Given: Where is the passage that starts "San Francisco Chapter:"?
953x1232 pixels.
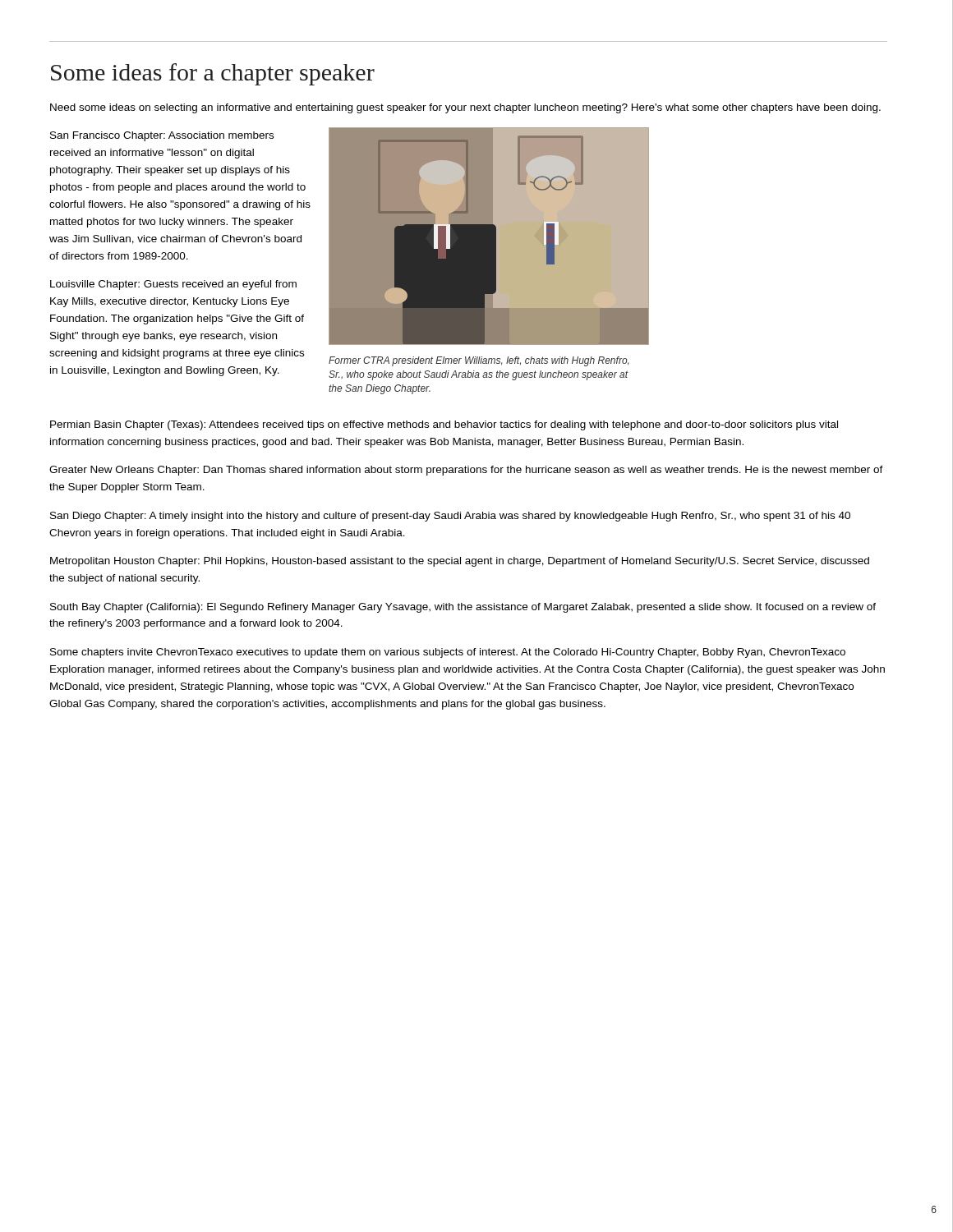Looking at the screenshot, I should coord(182,196).
